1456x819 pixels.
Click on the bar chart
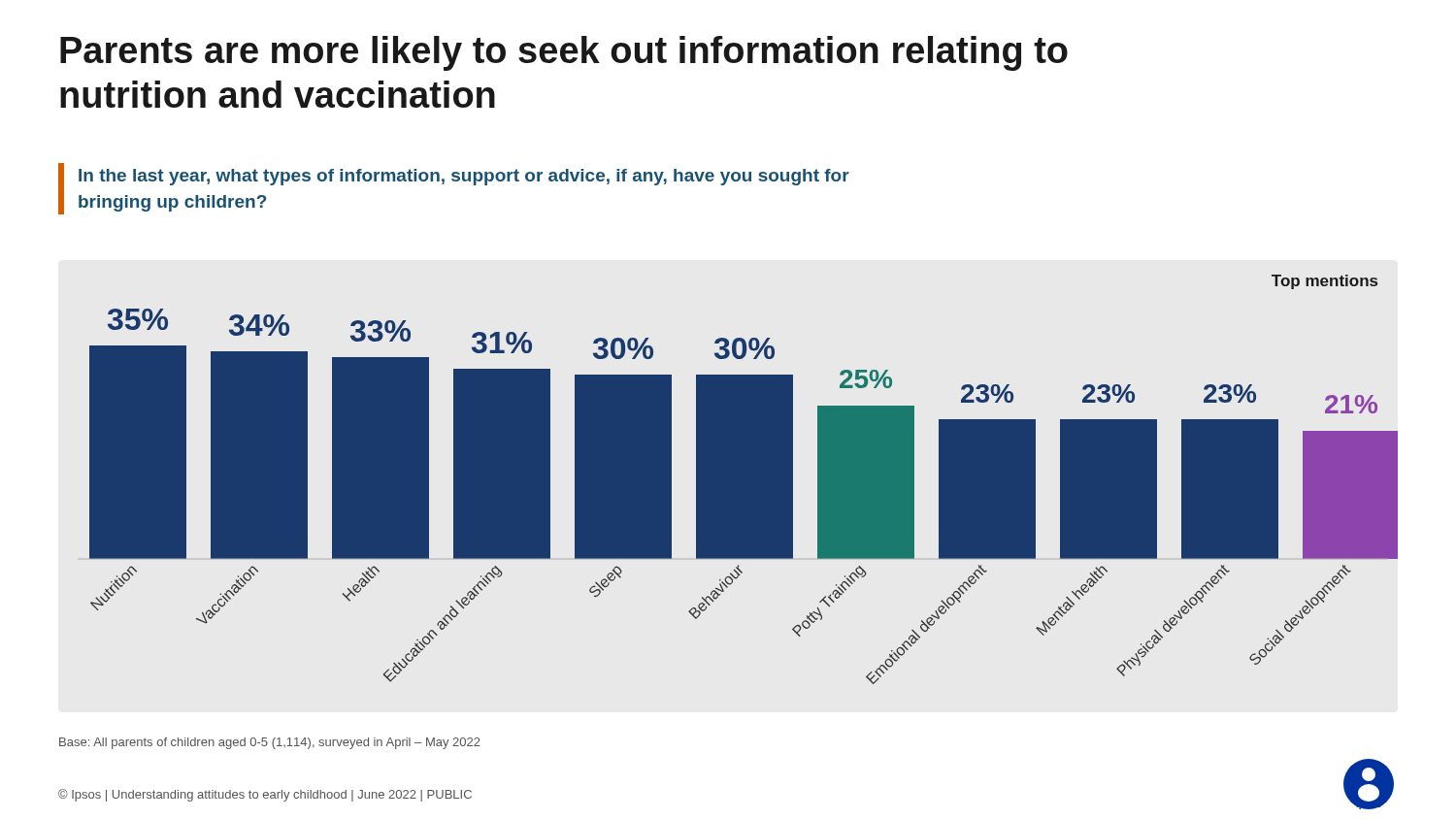coord(728,486)
